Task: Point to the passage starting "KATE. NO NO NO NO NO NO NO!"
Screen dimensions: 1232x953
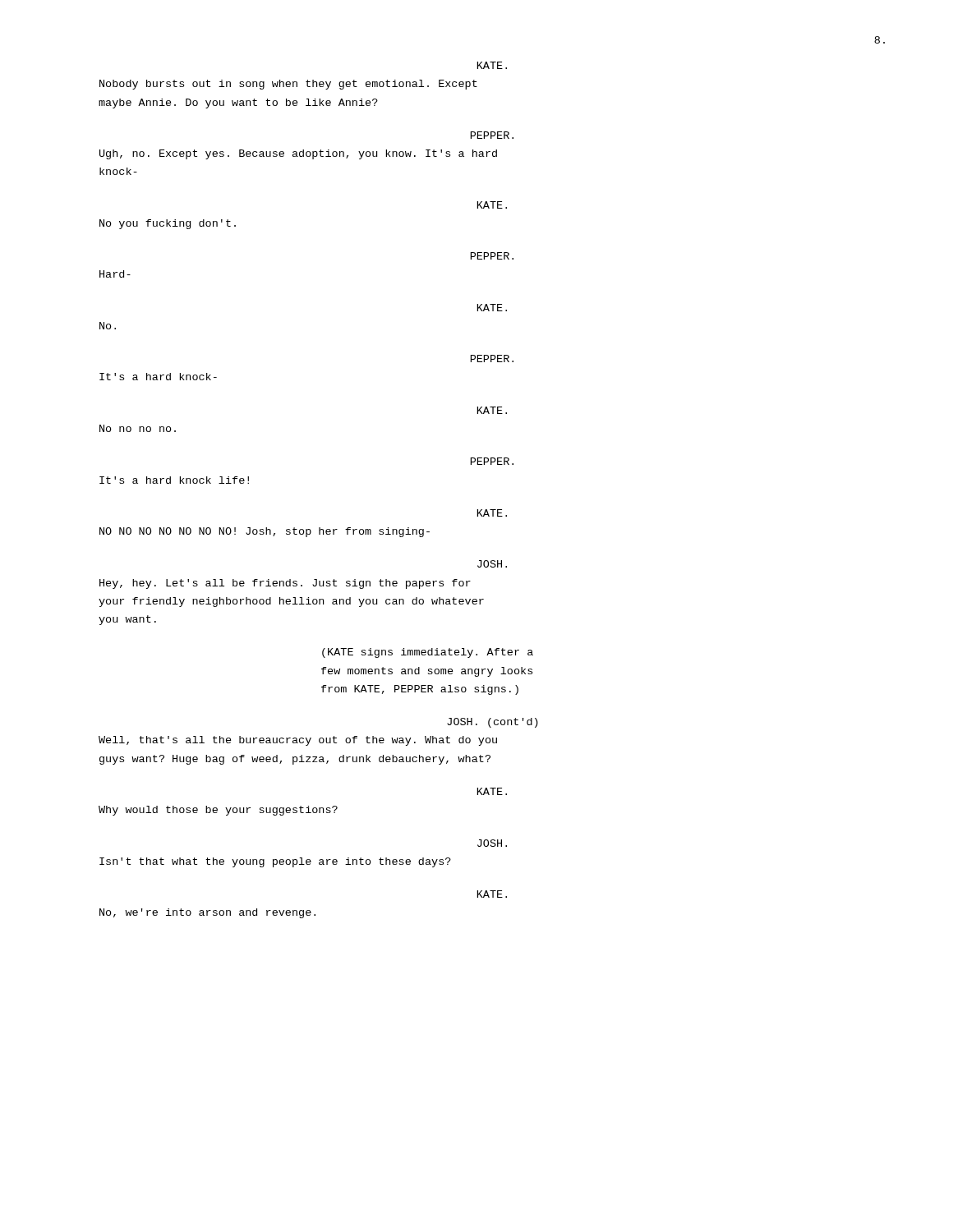Action: [x=493, y=523]
